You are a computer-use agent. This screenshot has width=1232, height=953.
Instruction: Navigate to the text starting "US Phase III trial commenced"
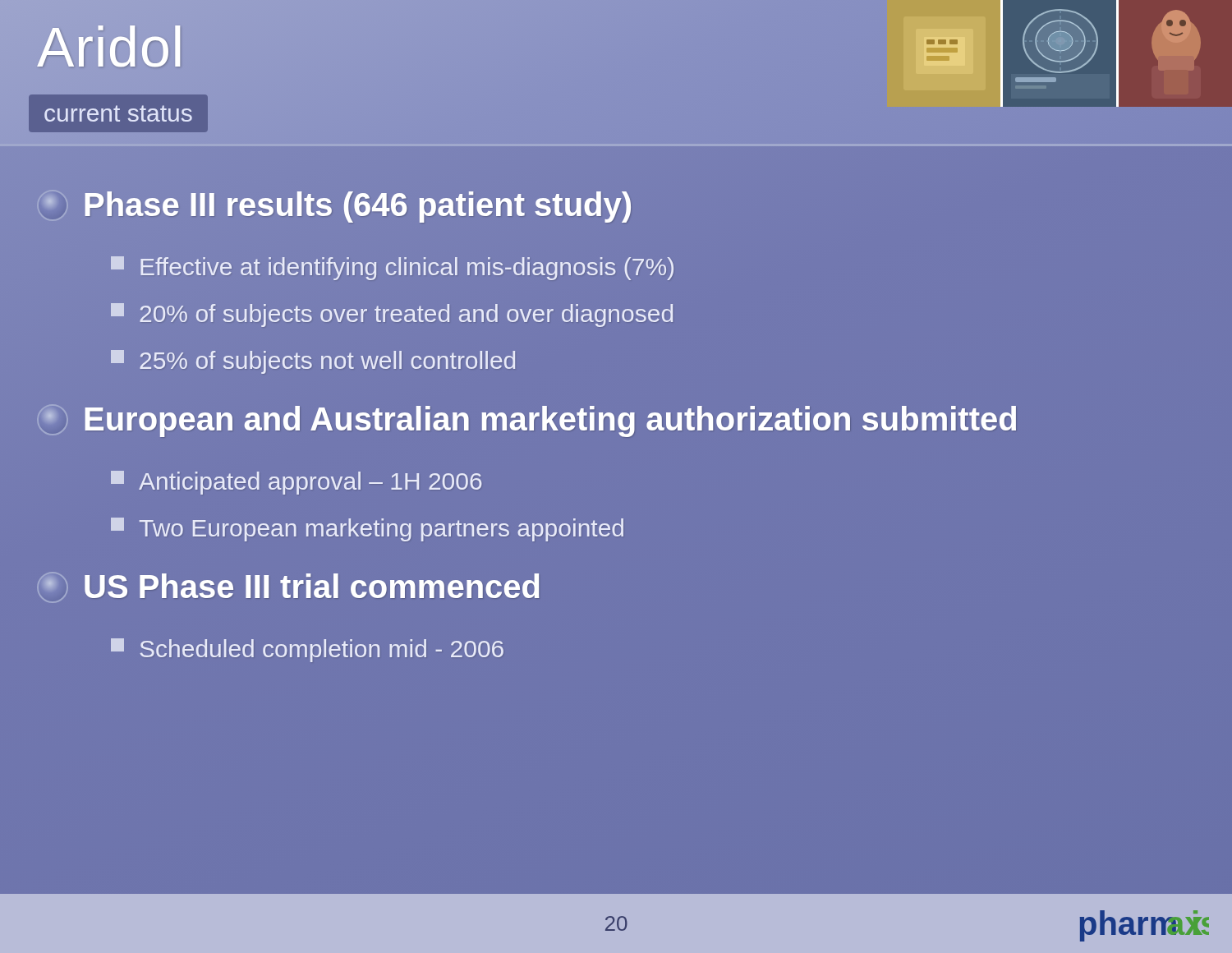point(289,587)
